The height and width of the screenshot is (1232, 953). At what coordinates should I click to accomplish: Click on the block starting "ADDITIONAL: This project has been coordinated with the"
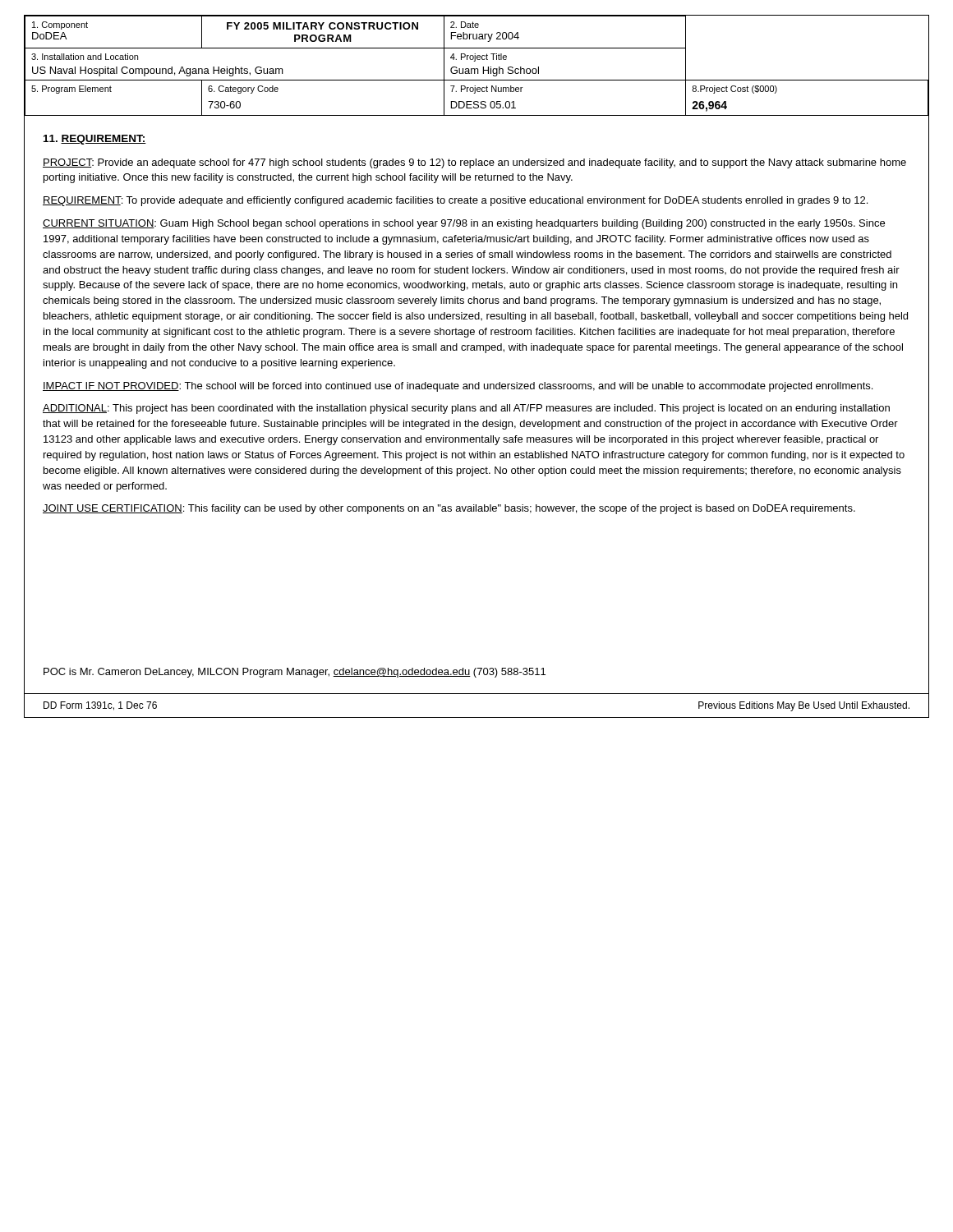474,447
